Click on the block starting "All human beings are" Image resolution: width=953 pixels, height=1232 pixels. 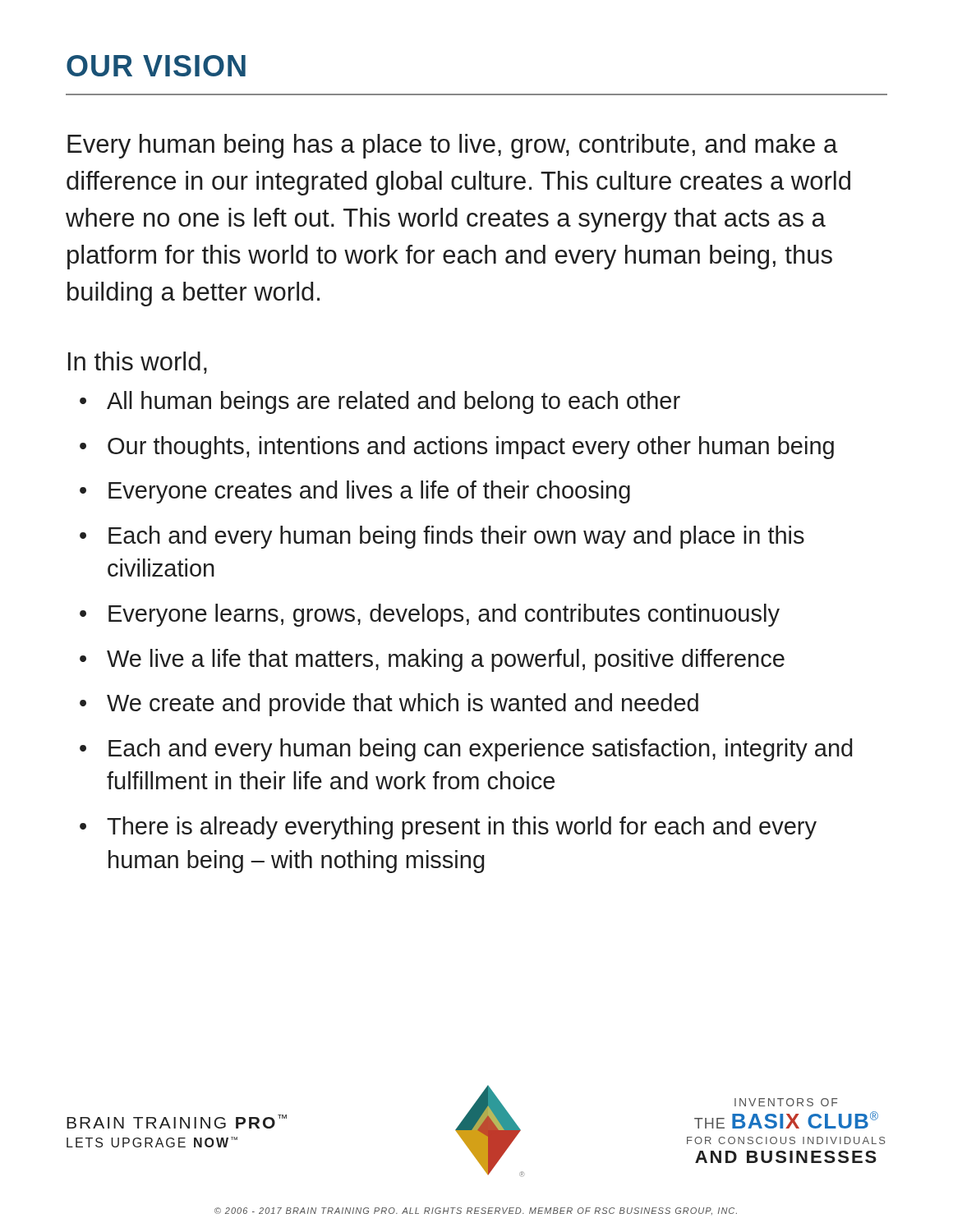click(394, 401)
